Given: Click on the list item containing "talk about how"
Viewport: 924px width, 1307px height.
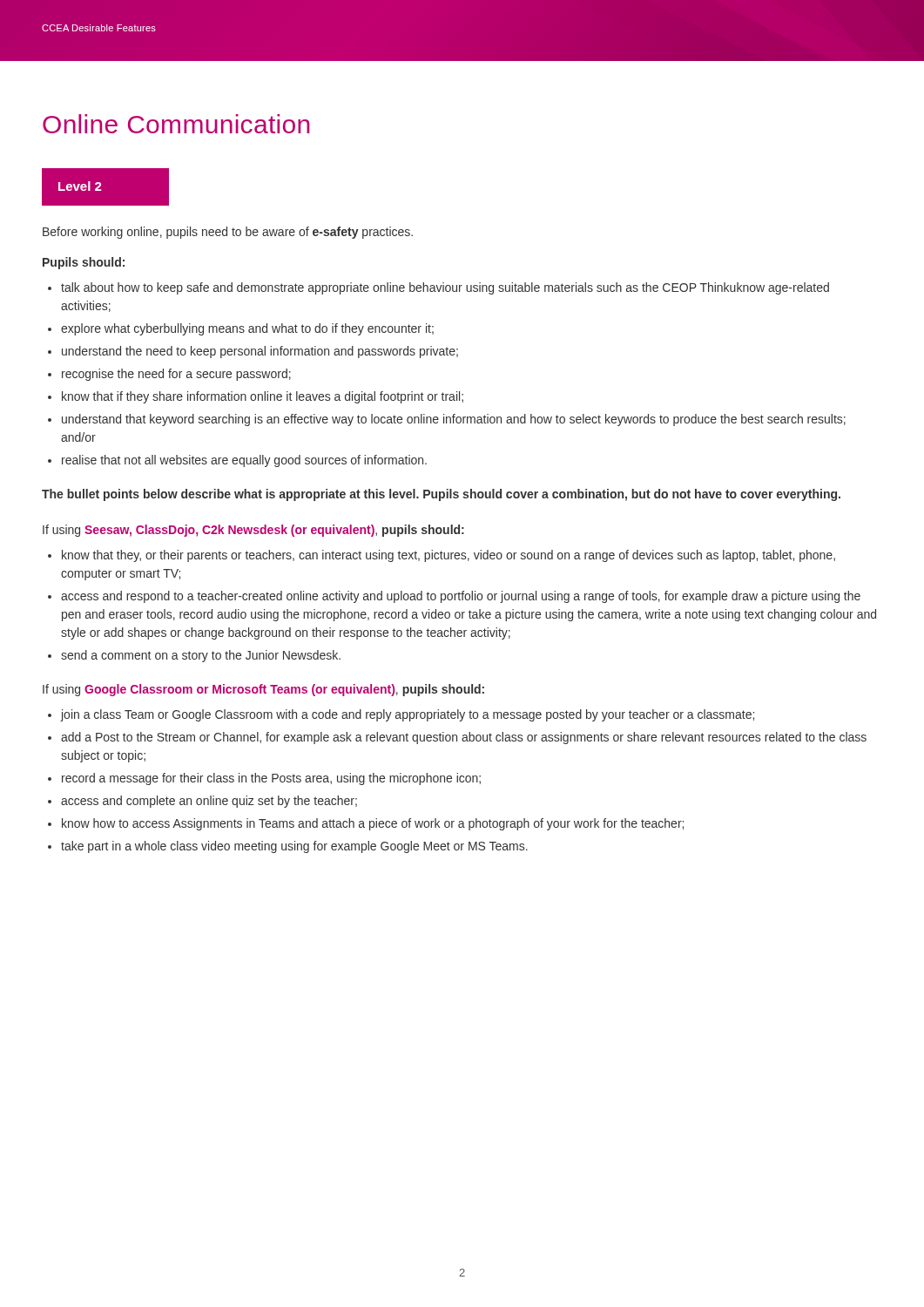Looking at the screenshot, I should click(x=445, y=296).
